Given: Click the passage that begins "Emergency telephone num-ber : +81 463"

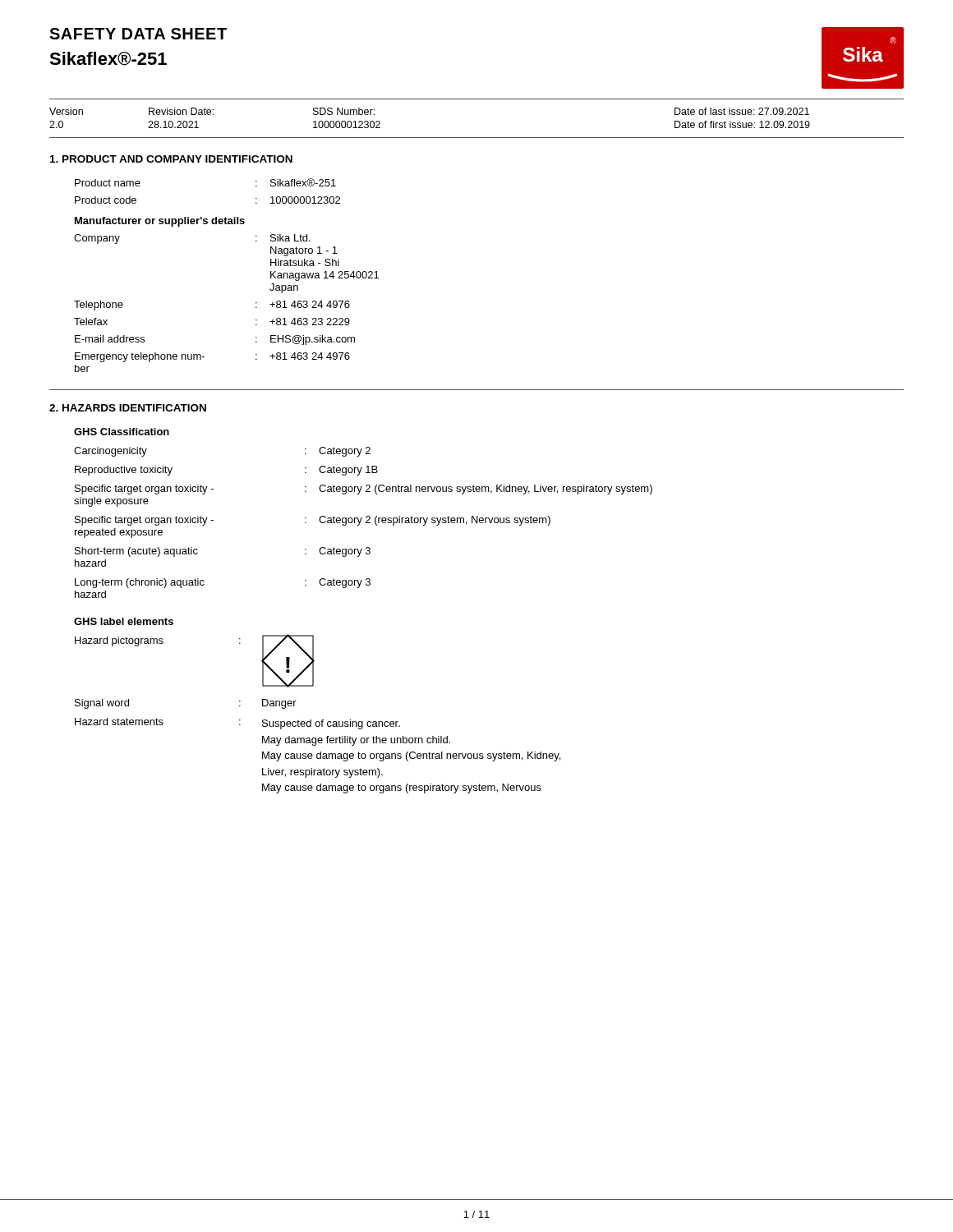Looking at the screenshot, I should tap(135, 357).
